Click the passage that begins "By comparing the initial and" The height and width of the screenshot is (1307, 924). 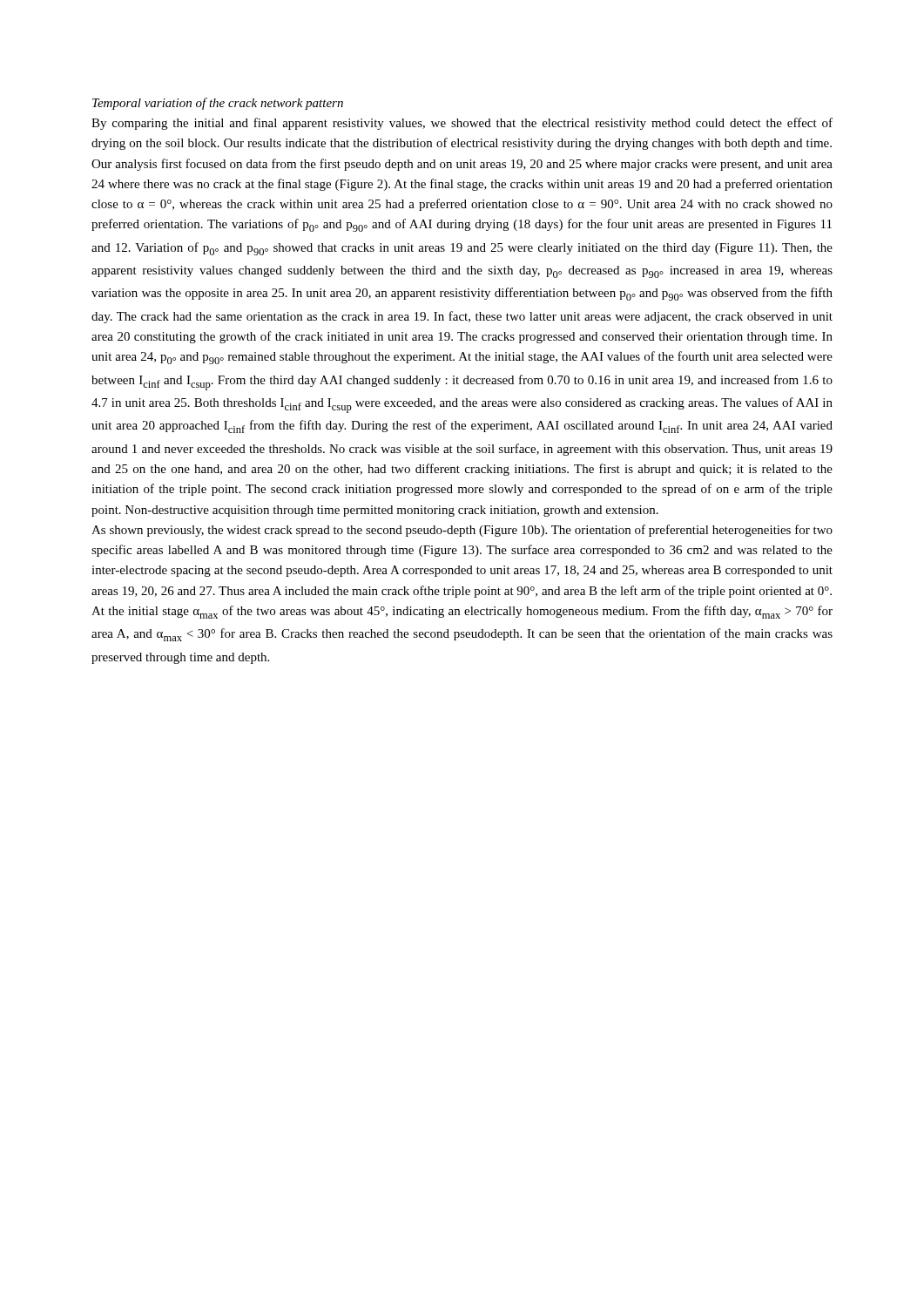point(462,317)
